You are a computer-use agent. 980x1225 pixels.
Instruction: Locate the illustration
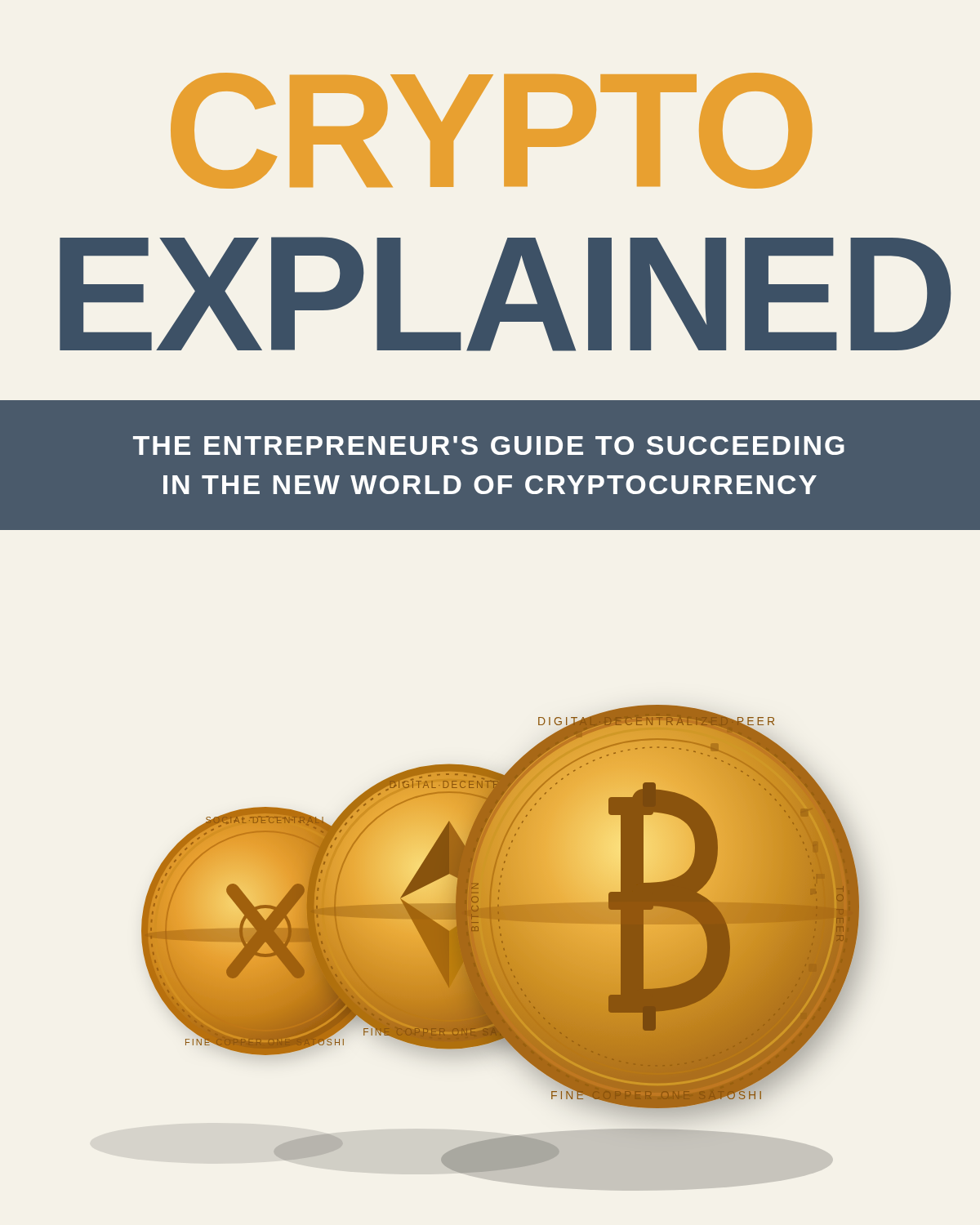(x=490, y=874)
